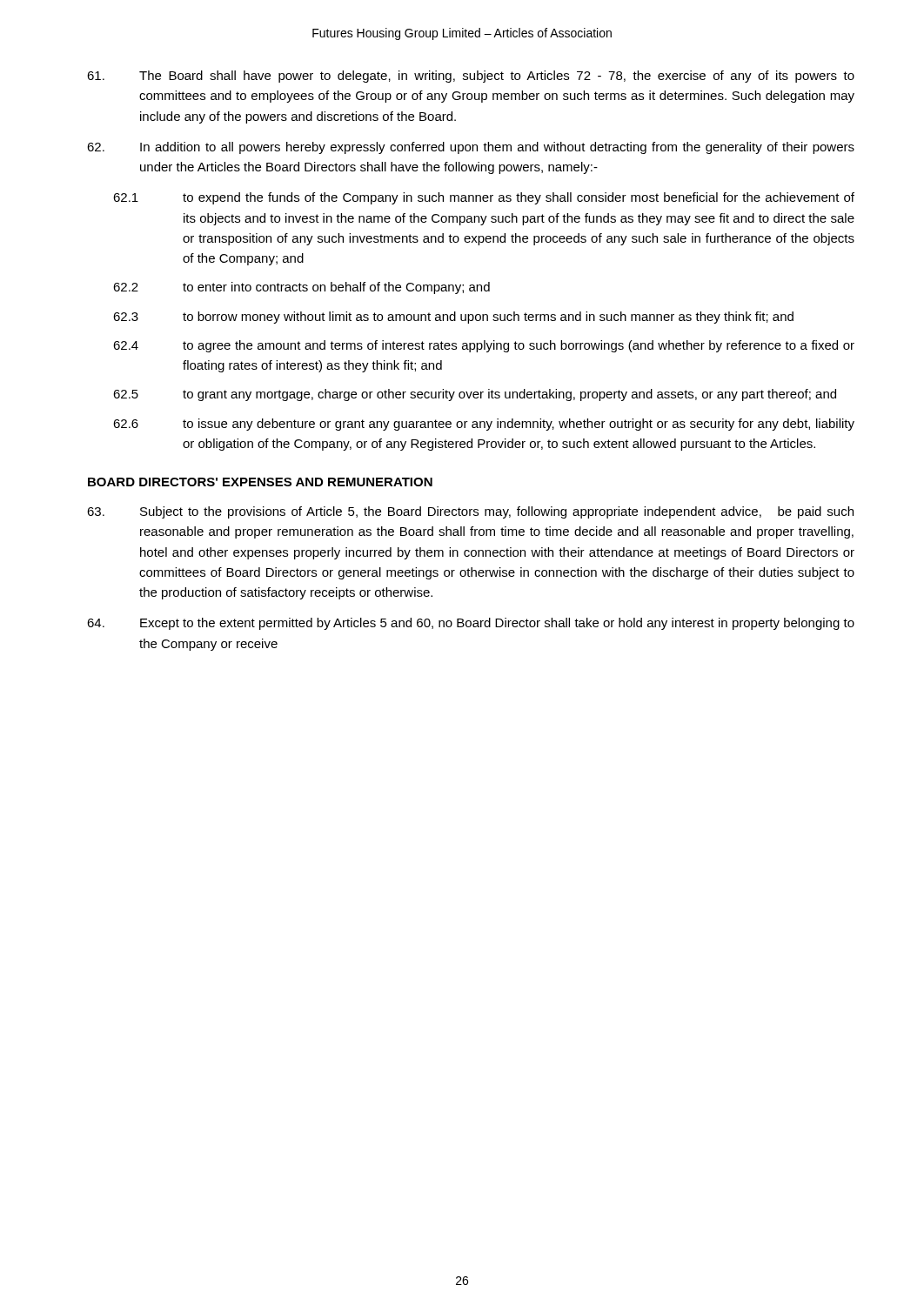The width and height of the screenshot is (924, 1305).
Task: Select the section header with the text "BOARD DIRECTORS' EXPENSES AND REMUNERATION"
Action: pyautogui.click(x=260, y=482)
